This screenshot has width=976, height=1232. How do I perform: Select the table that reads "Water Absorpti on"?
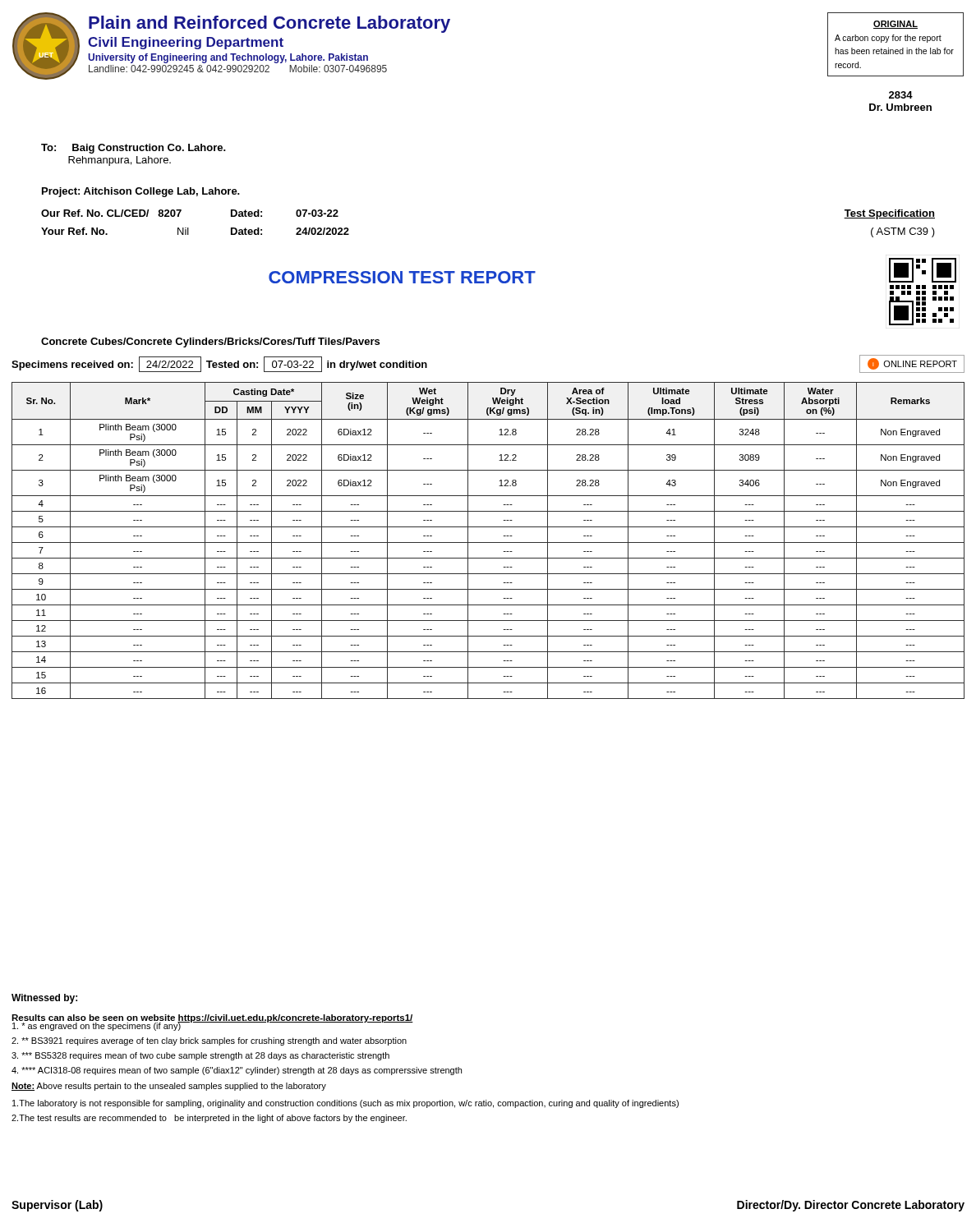[x=488, y=540]
